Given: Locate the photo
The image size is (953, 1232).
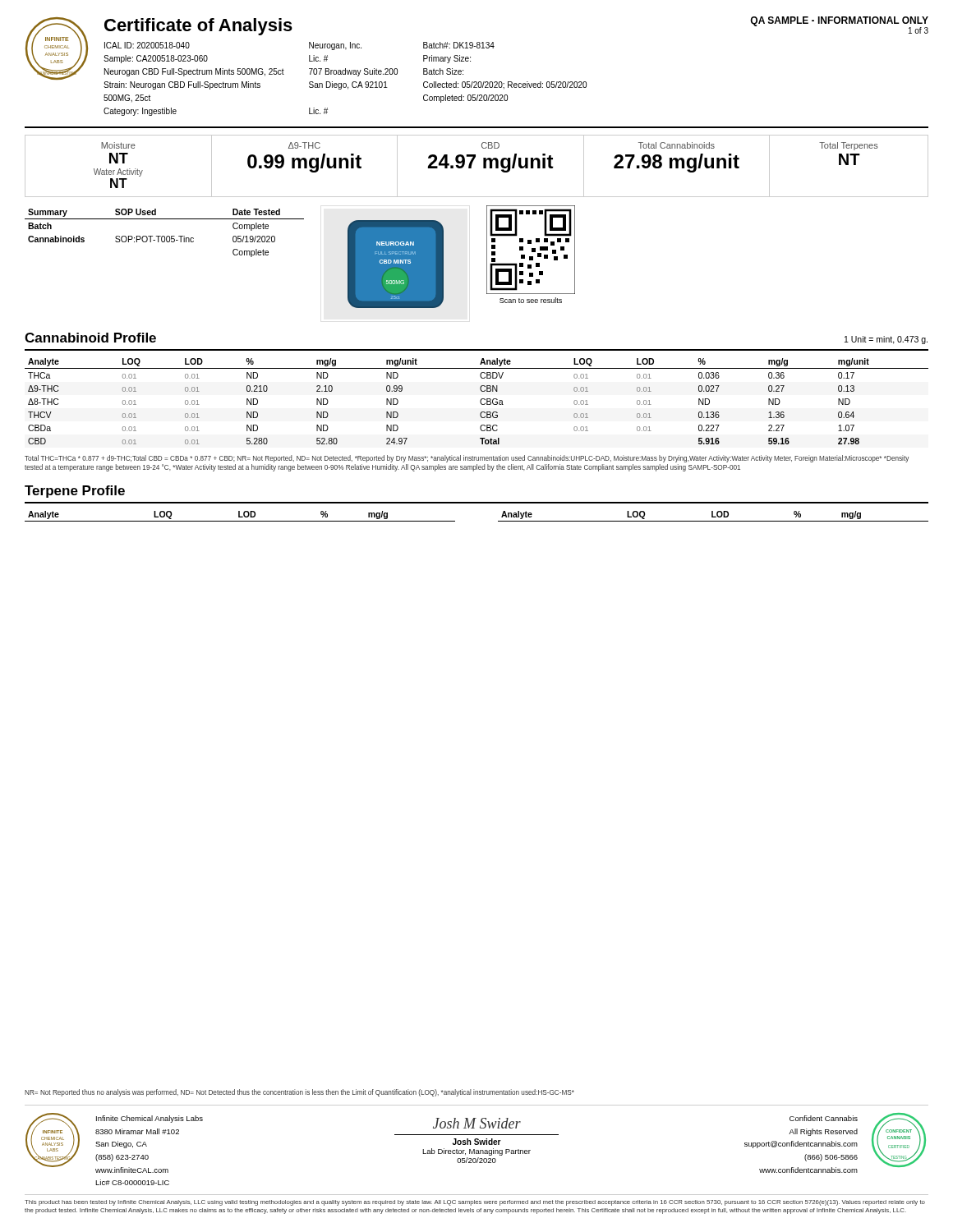Looking at the screenshot, I should tap(395, 264).
